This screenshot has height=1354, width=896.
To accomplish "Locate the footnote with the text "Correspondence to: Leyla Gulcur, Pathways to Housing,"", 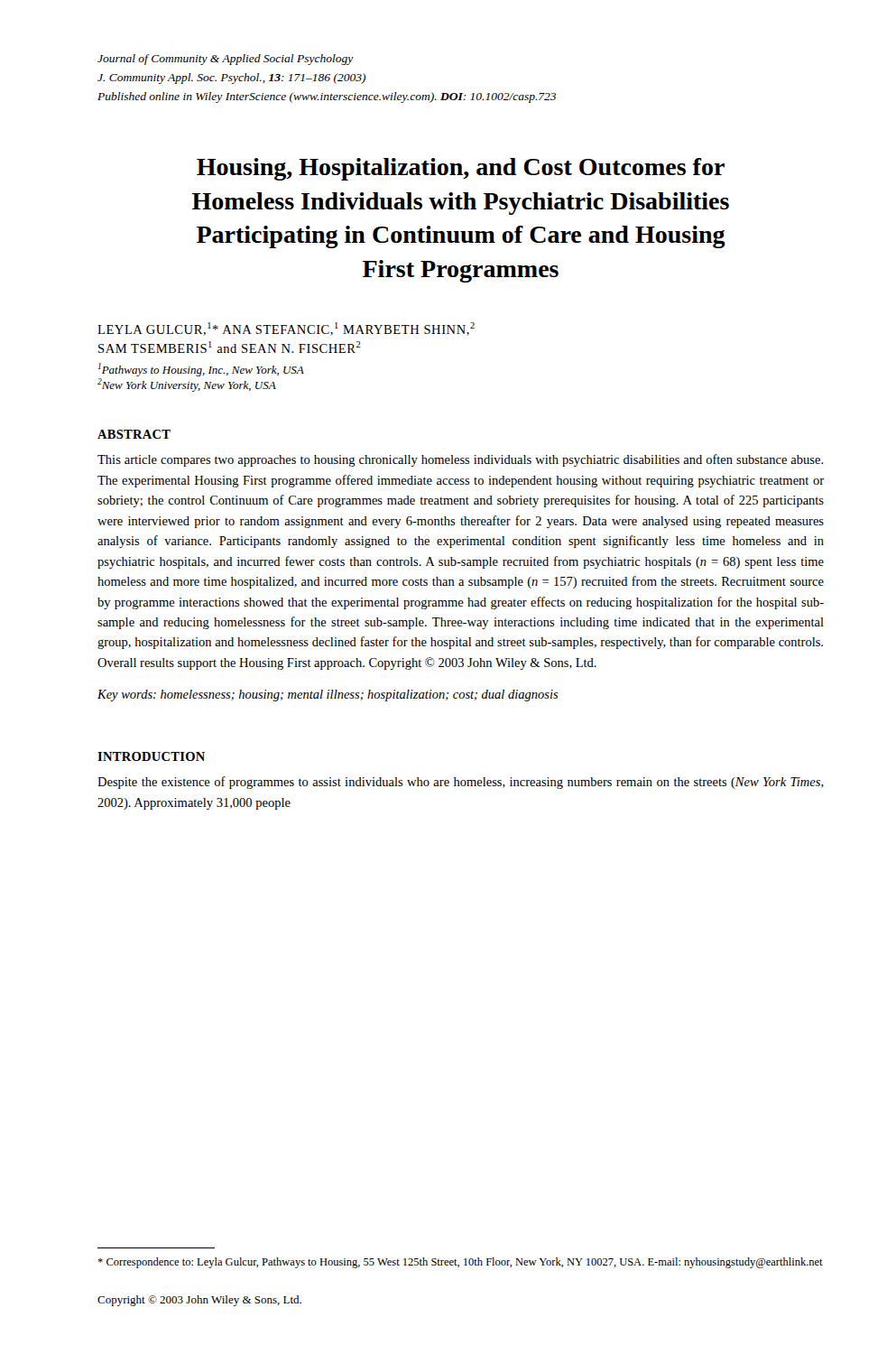I will point(460,1262).
